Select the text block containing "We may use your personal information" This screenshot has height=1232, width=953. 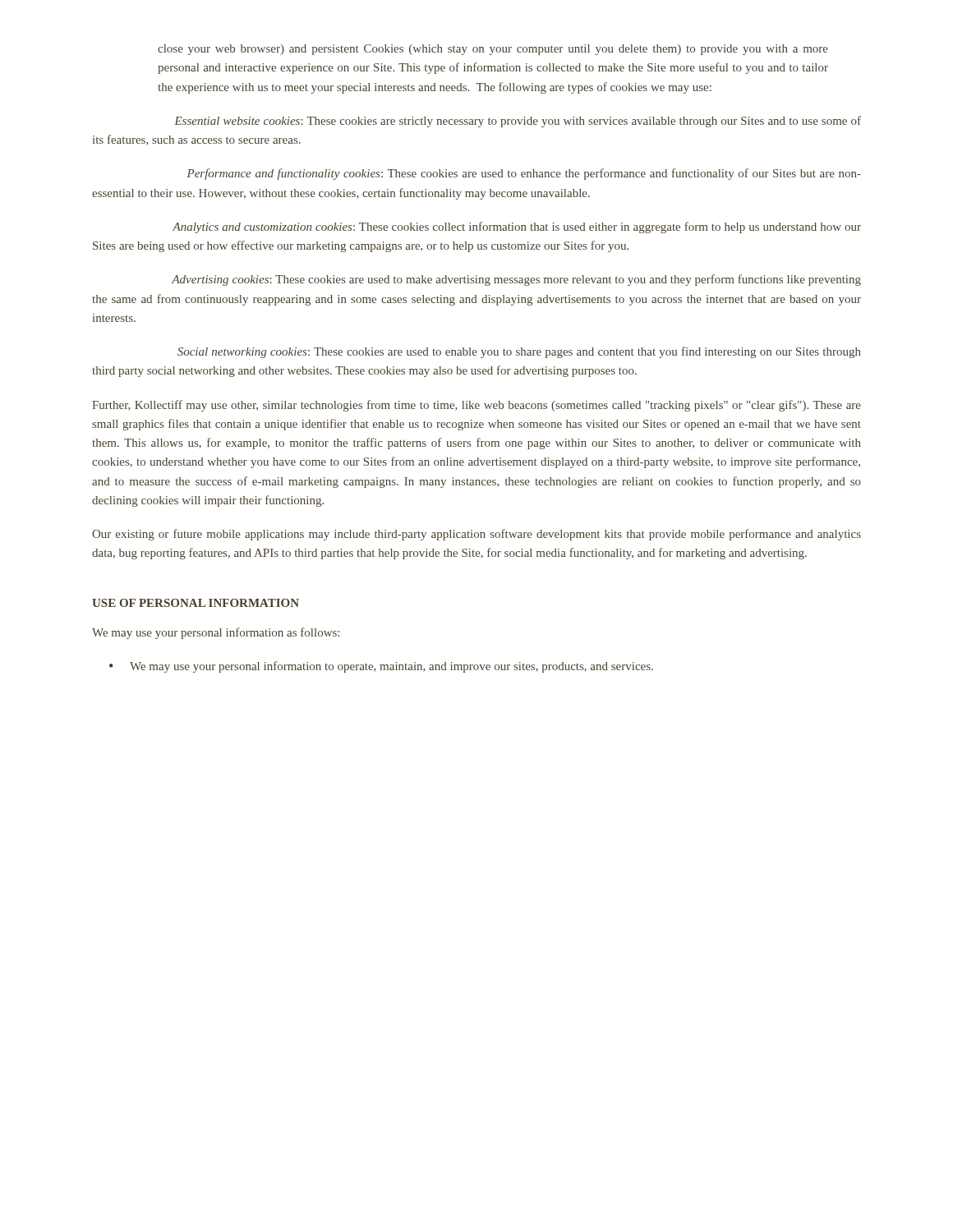[x=216, y=632]
